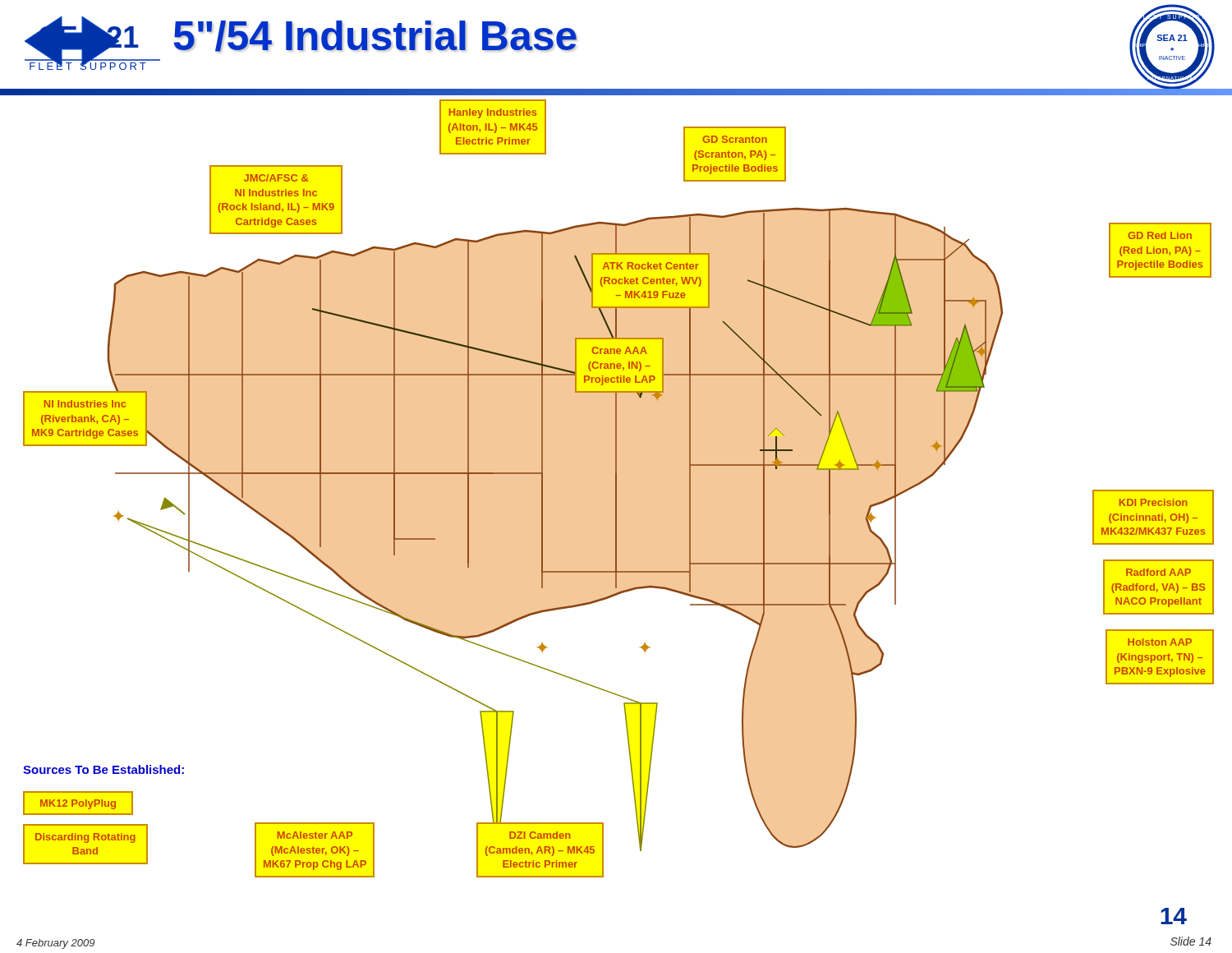This screenshot has height=953, width=1232.
Task: Click on the text block starting "ATK Rocket Center(Rocket Center, WV)– MK419"
Action: coord(651,280)
